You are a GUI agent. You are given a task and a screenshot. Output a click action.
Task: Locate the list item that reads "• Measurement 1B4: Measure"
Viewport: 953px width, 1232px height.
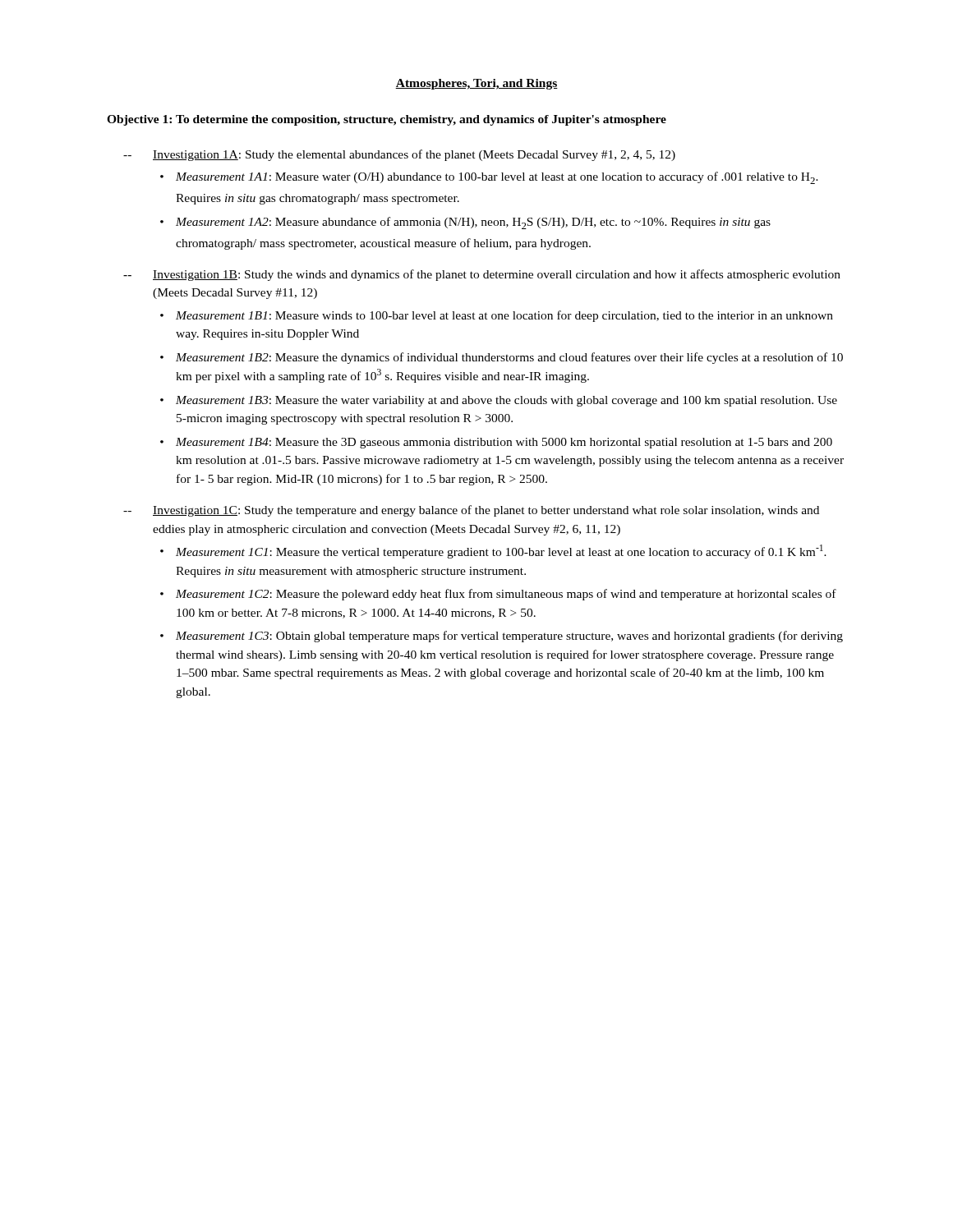pyautogui.click(x=499, y=460)
